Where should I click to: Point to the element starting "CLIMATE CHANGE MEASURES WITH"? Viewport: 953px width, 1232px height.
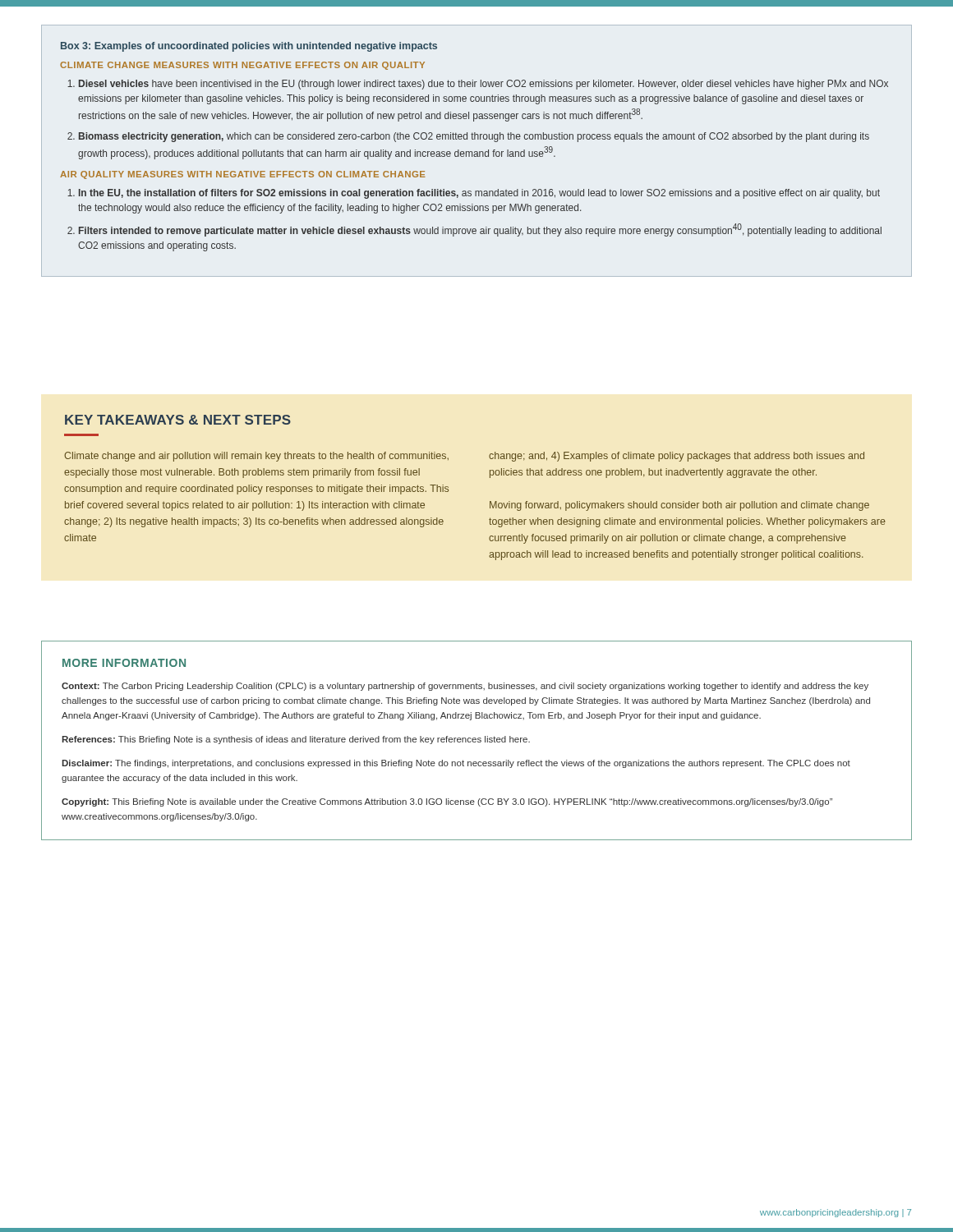pos(243,65)
